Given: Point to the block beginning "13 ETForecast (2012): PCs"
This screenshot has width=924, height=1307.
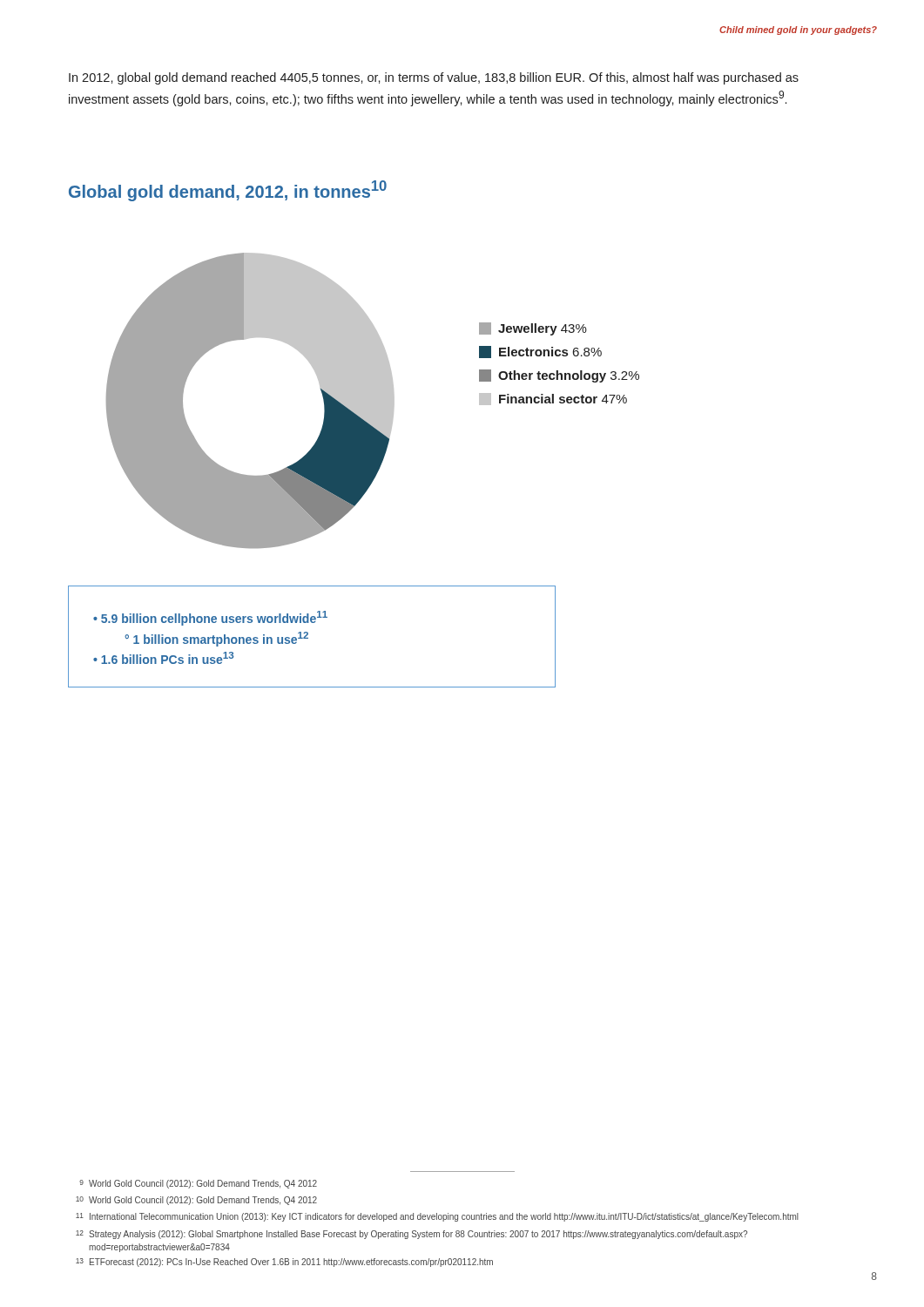Looking at the screenshot, I should coord(281,1263).
